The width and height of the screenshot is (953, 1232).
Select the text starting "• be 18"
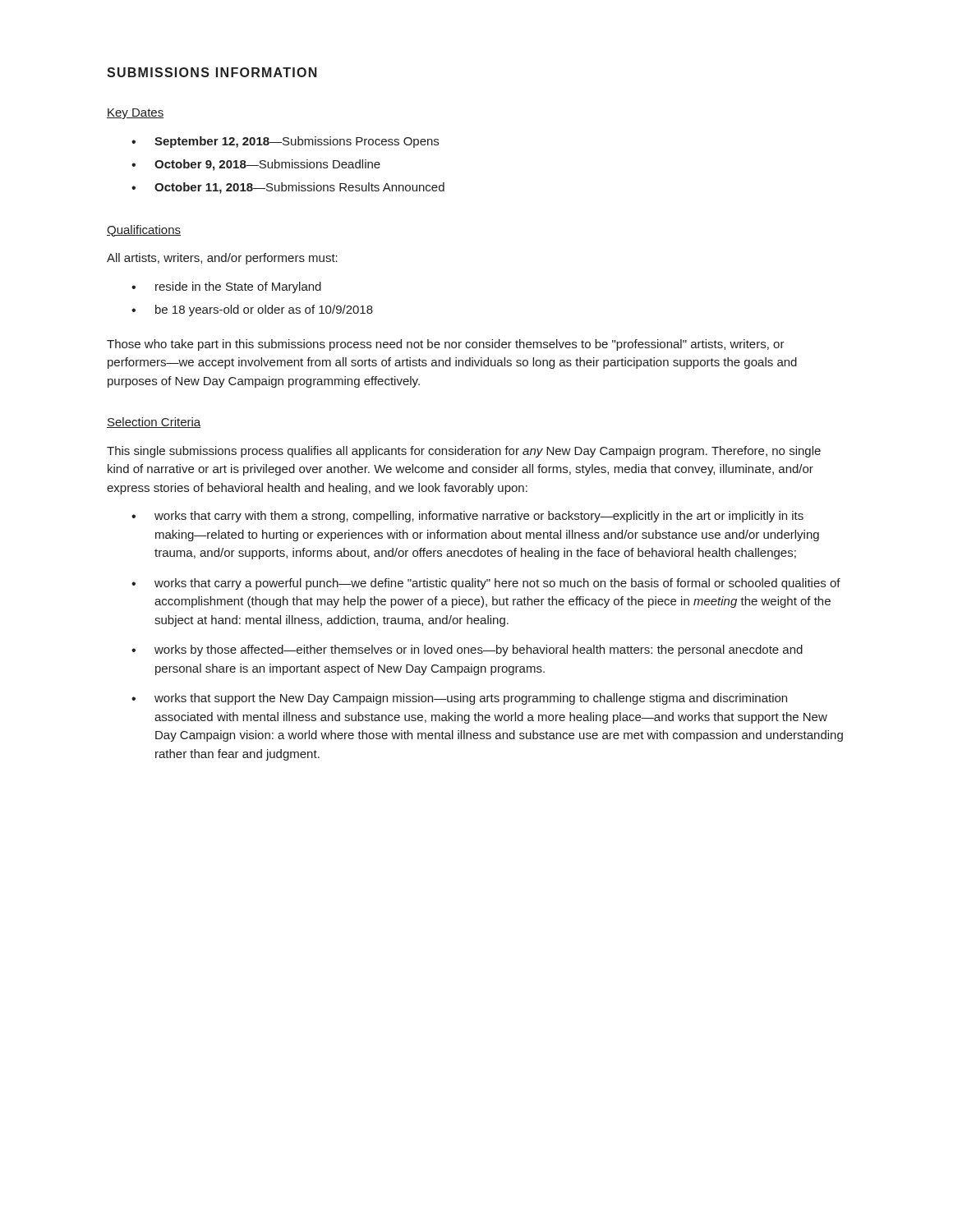coord(252,310)
